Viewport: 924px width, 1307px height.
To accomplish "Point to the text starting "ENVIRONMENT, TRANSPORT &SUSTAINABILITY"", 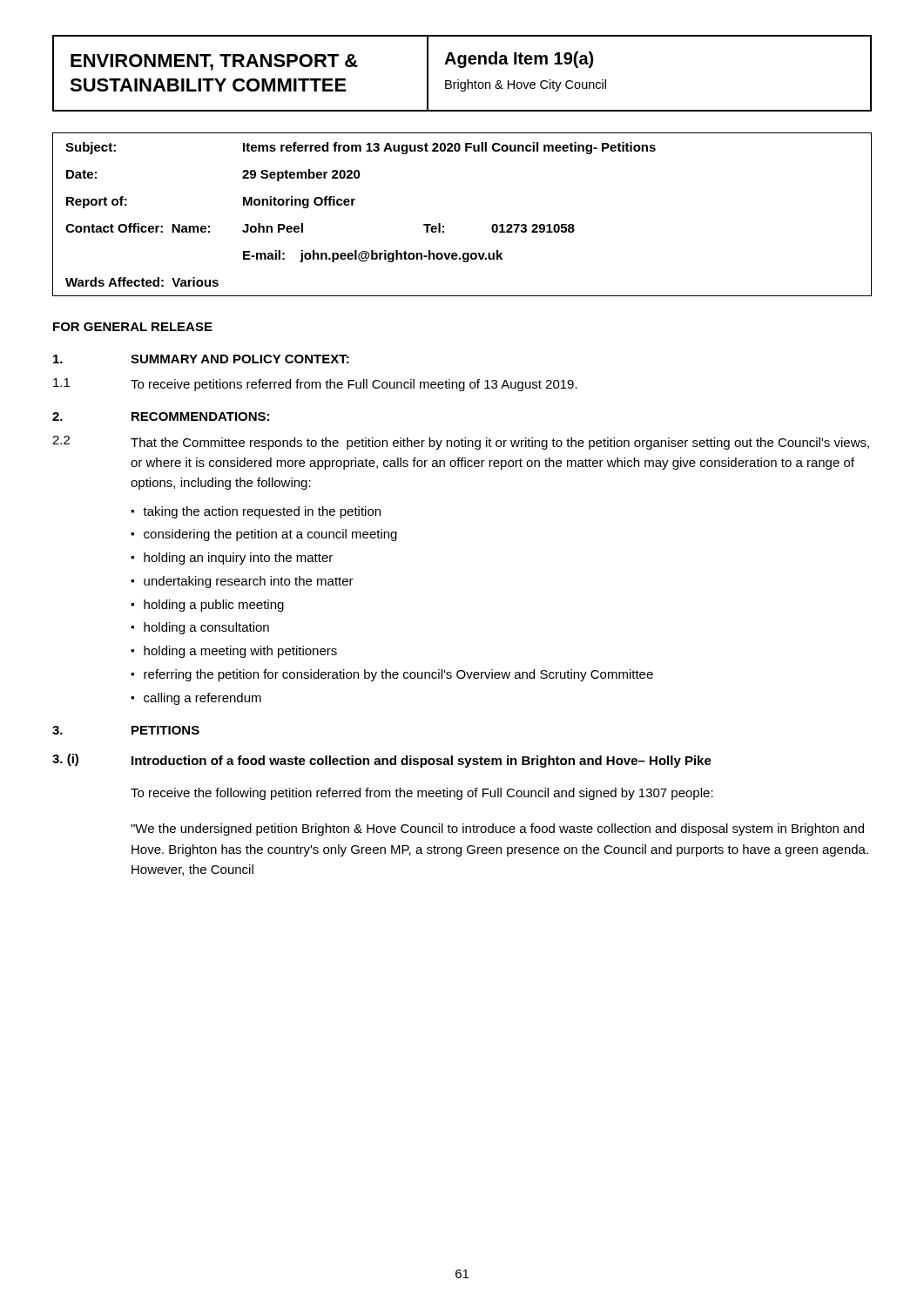I will (462, 73).
